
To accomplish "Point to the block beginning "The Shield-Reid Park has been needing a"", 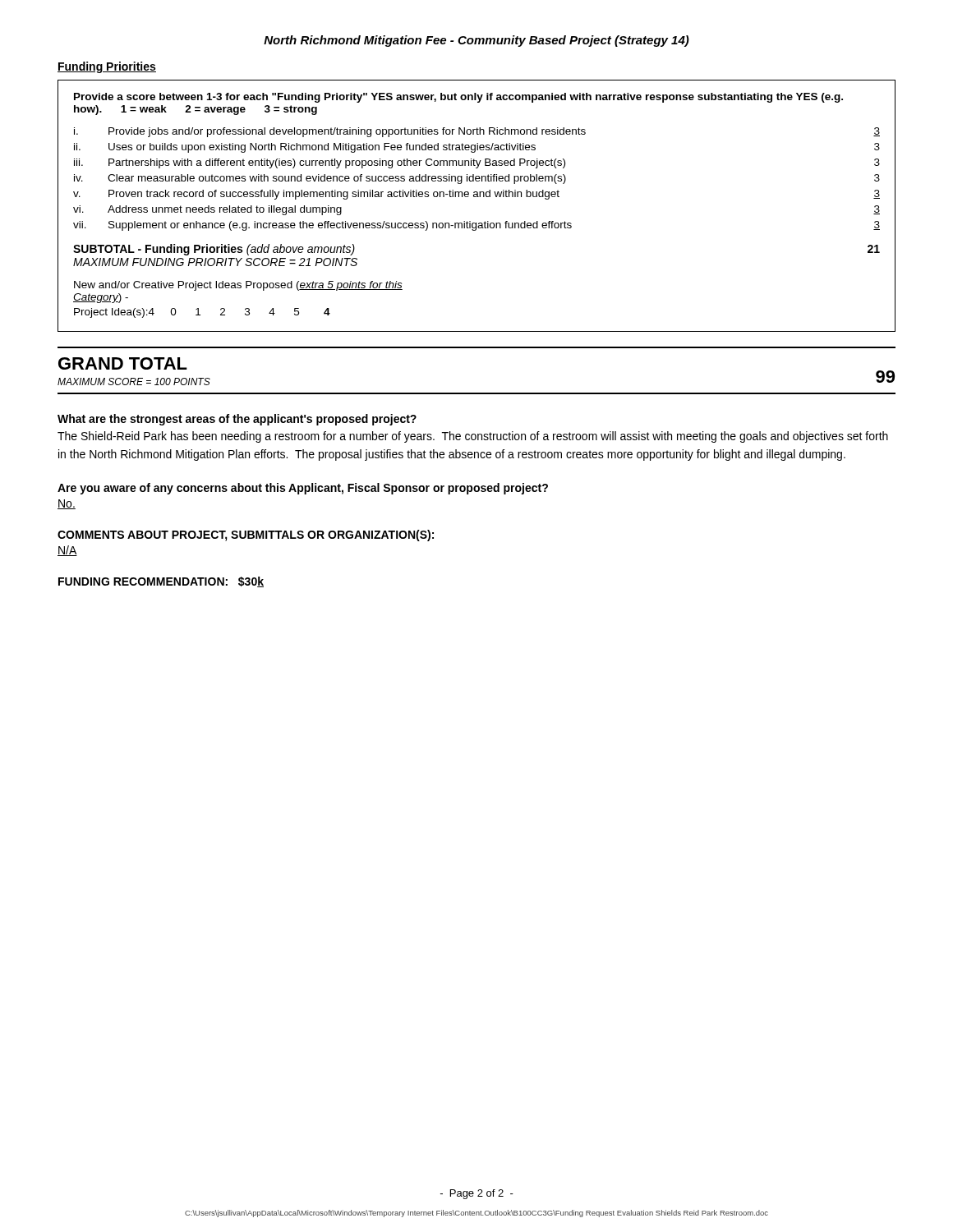I will 473,445.
